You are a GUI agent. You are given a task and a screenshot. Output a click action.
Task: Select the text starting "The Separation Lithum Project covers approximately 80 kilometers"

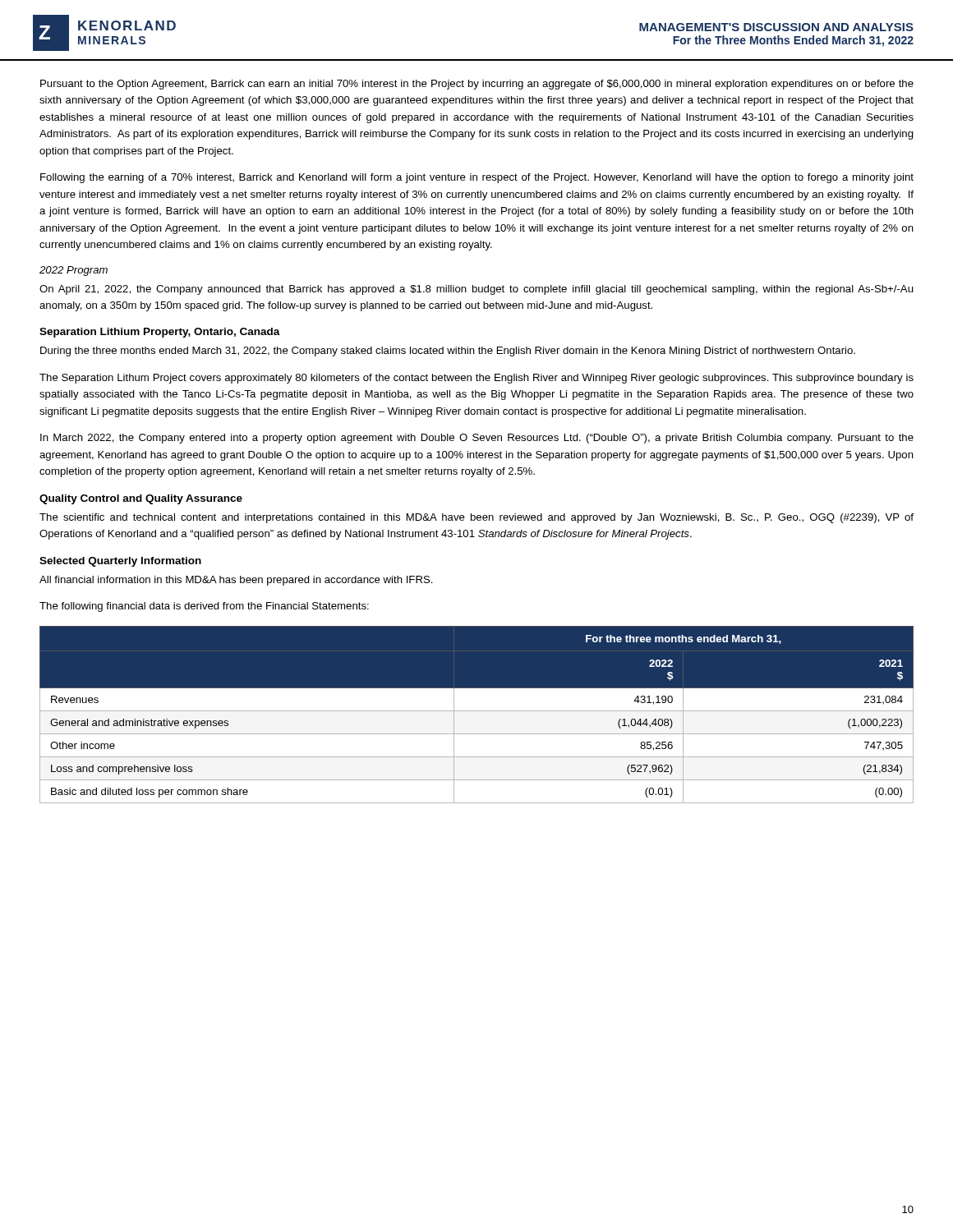pyautogui.click(x=476, y=394)
